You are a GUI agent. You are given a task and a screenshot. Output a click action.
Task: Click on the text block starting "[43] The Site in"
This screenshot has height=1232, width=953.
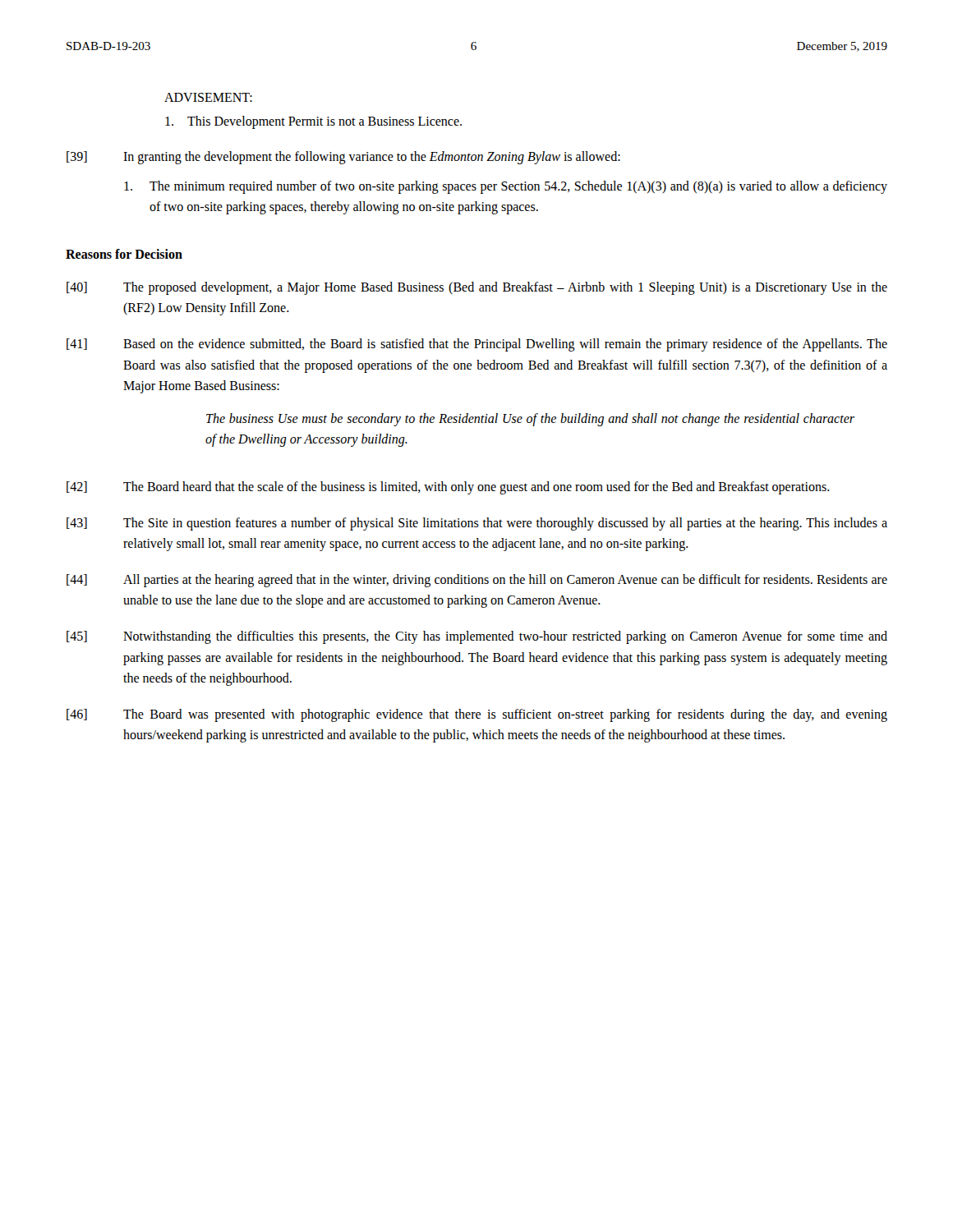click(x=476, y=533)
